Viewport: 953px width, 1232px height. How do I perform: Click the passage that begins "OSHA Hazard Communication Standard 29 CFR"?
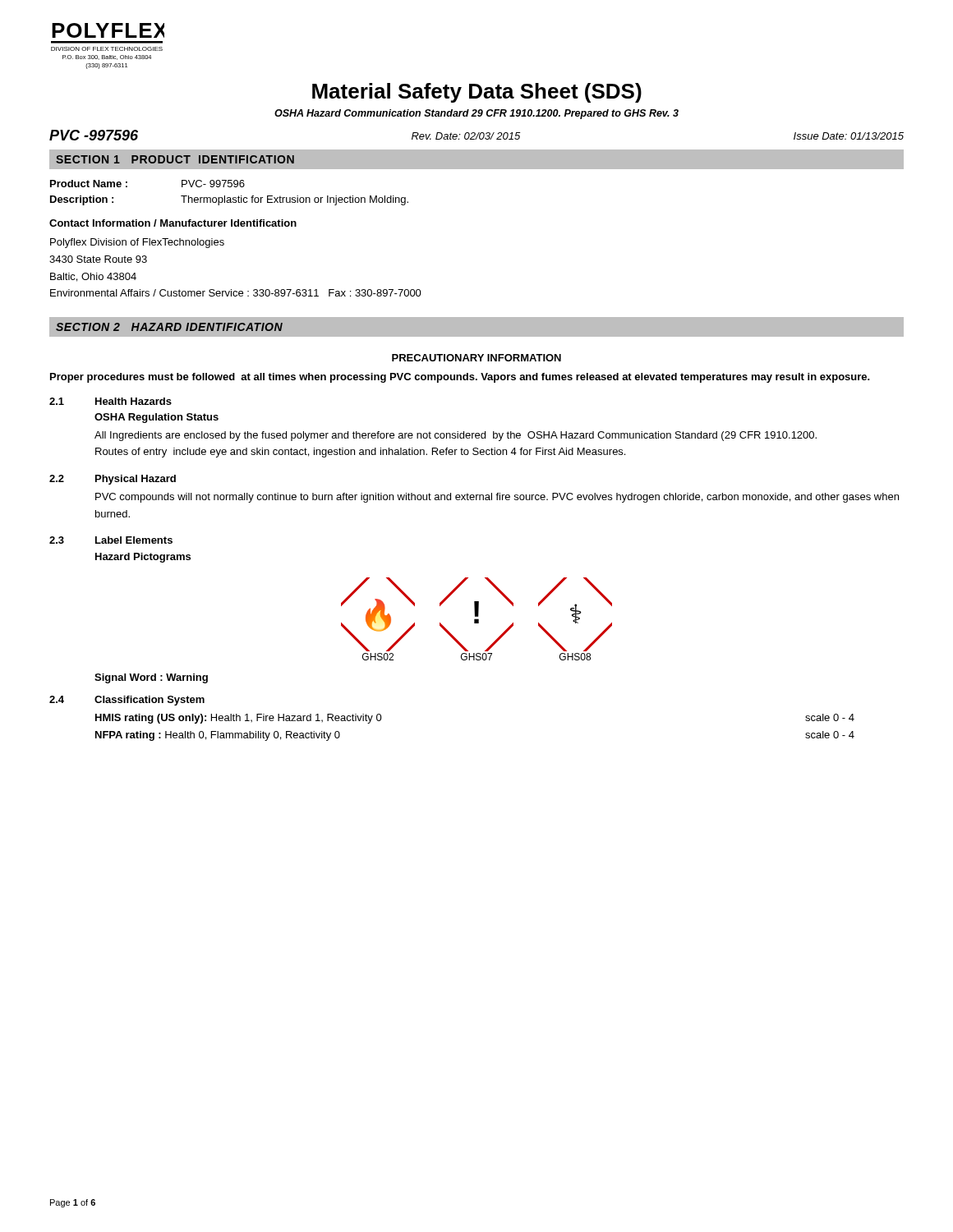click(x=476, y=113)
